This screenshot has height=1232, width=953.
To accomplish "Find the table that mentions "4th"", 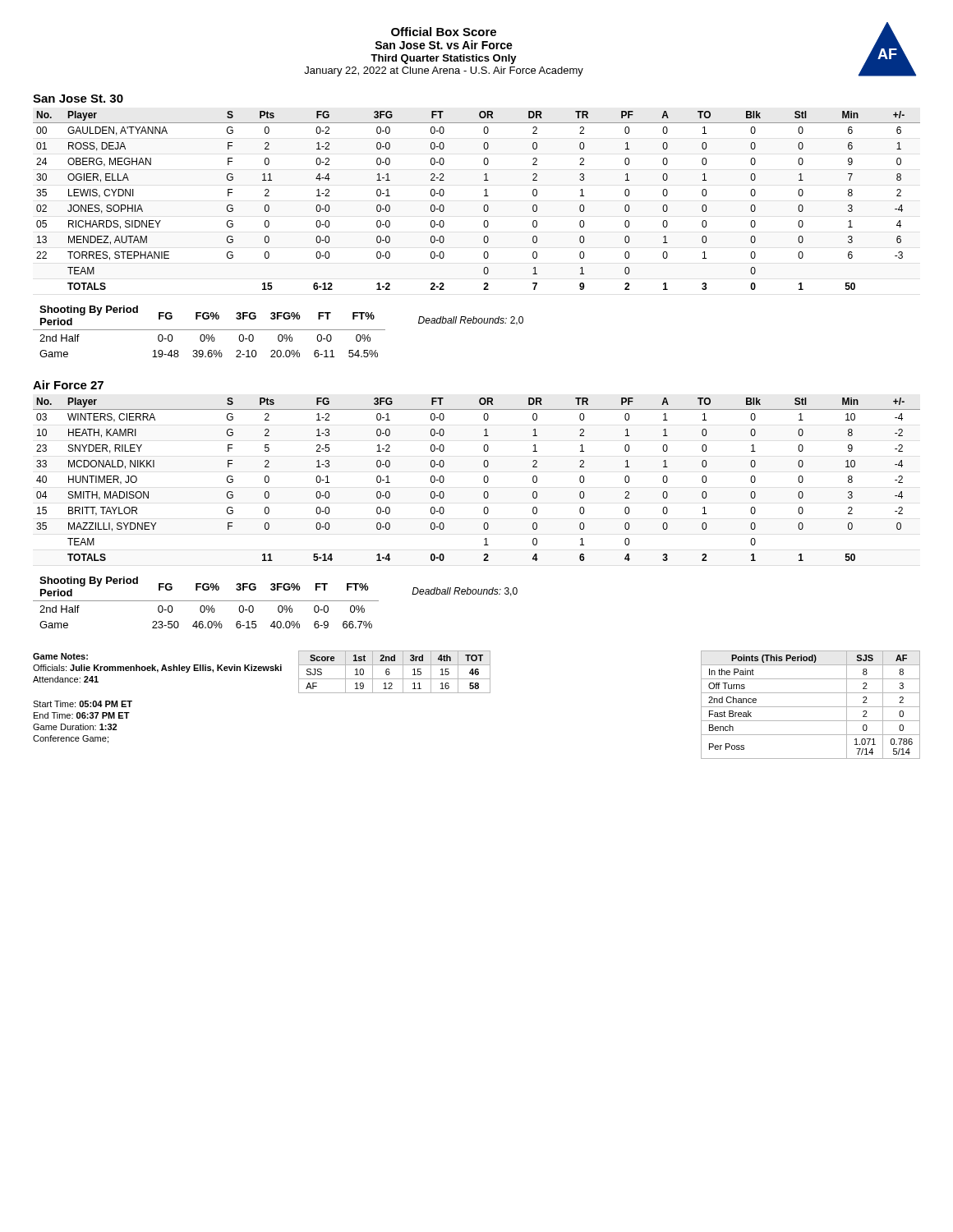I will tap(394, 672).
